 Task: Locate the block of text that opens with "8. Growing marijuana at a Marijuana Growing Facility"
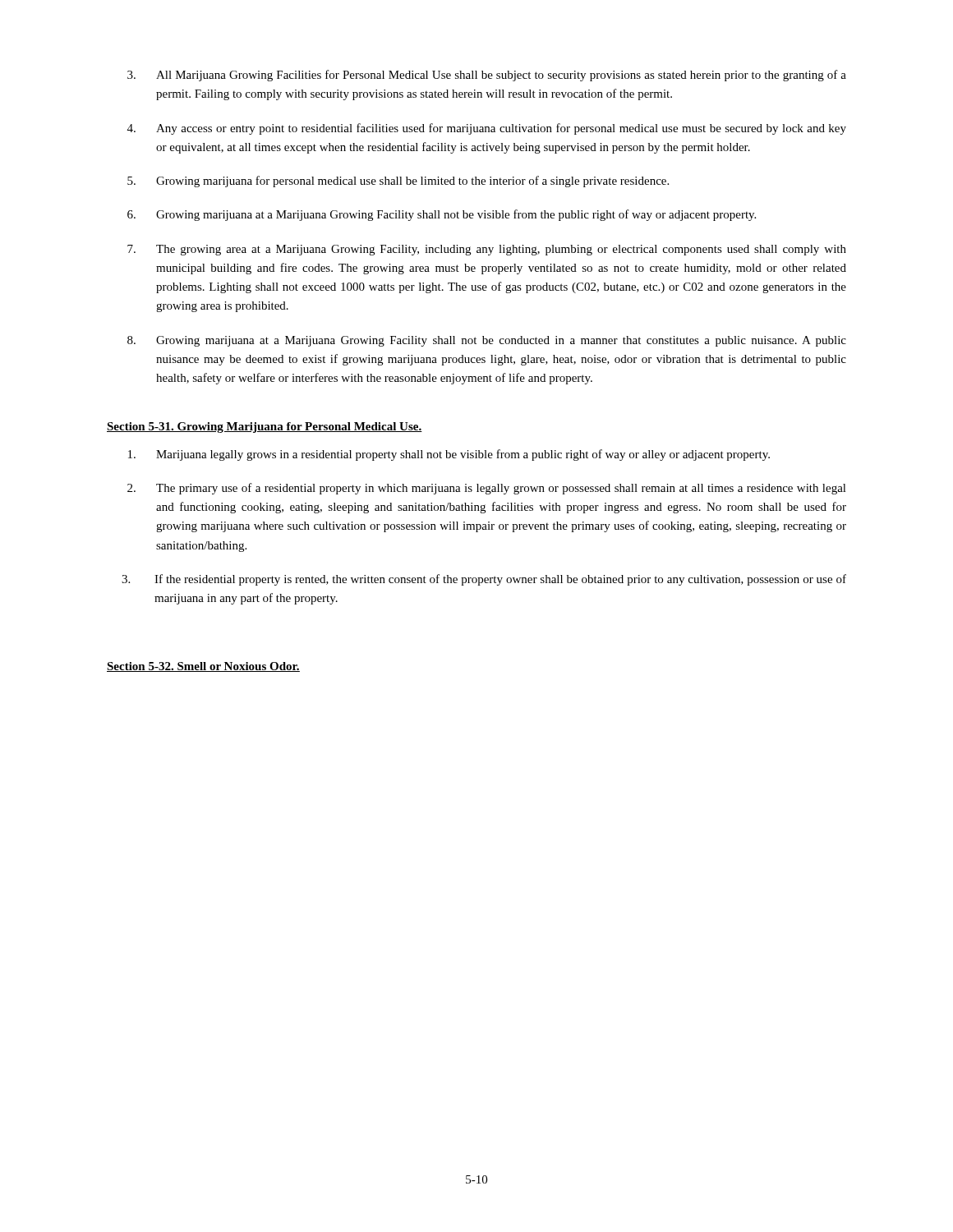click(476, 359)
